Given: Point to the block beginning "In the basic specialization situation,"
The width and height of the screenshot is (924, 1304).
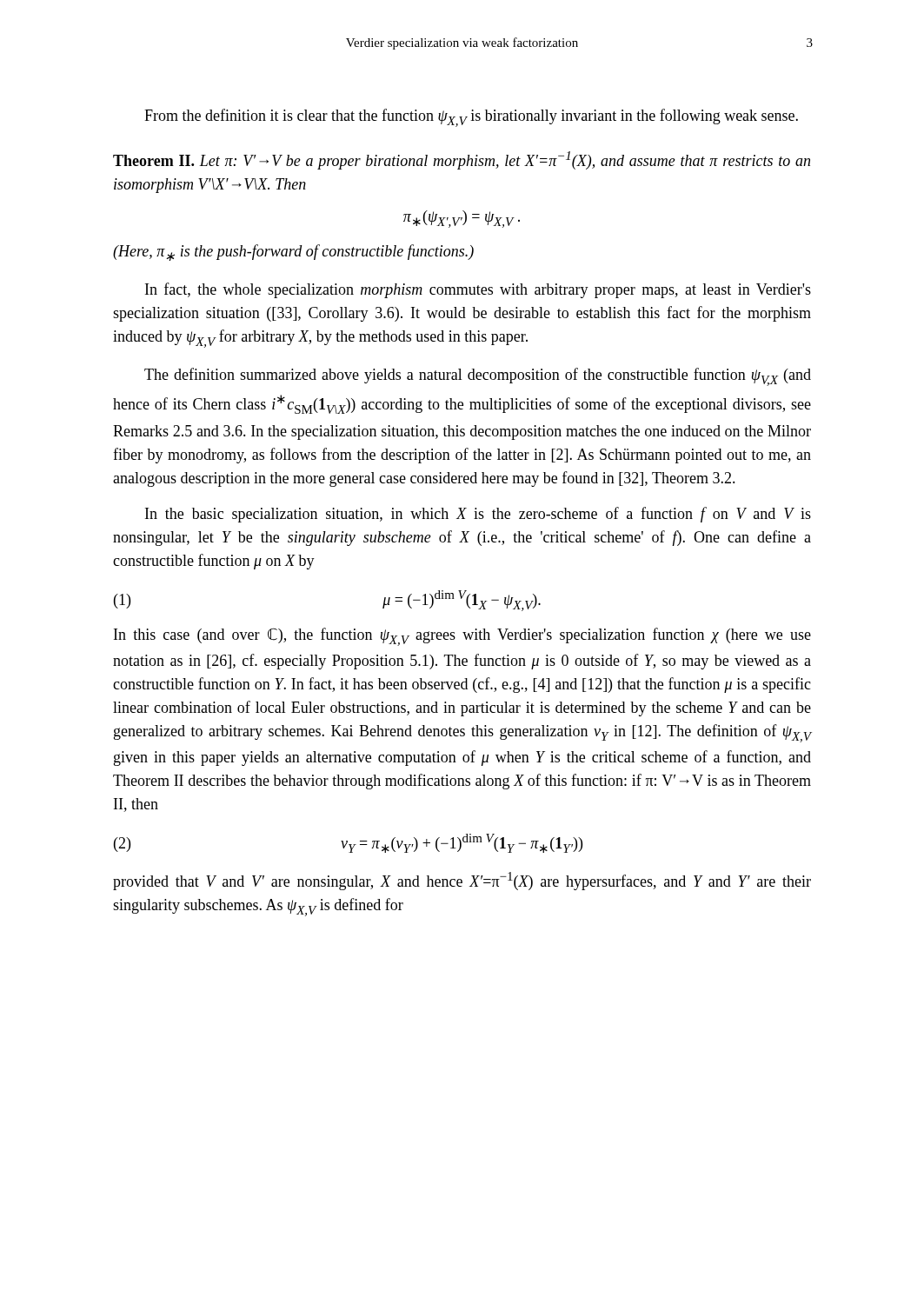Looking at the screenshot, I should click(x=462, y=537).
